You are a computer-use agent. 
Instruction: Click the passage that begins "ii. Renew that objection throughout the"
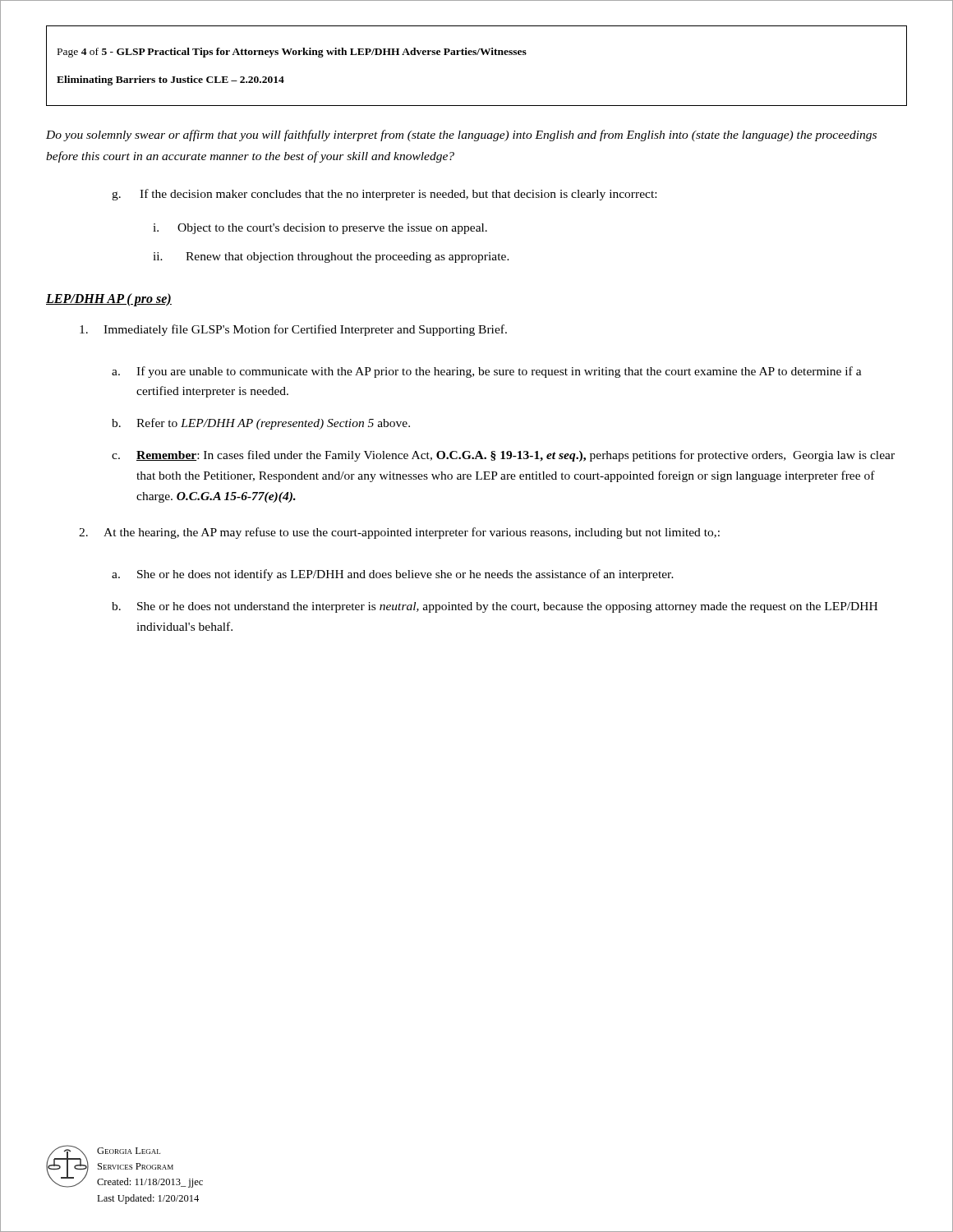click(x=331, y=257)
